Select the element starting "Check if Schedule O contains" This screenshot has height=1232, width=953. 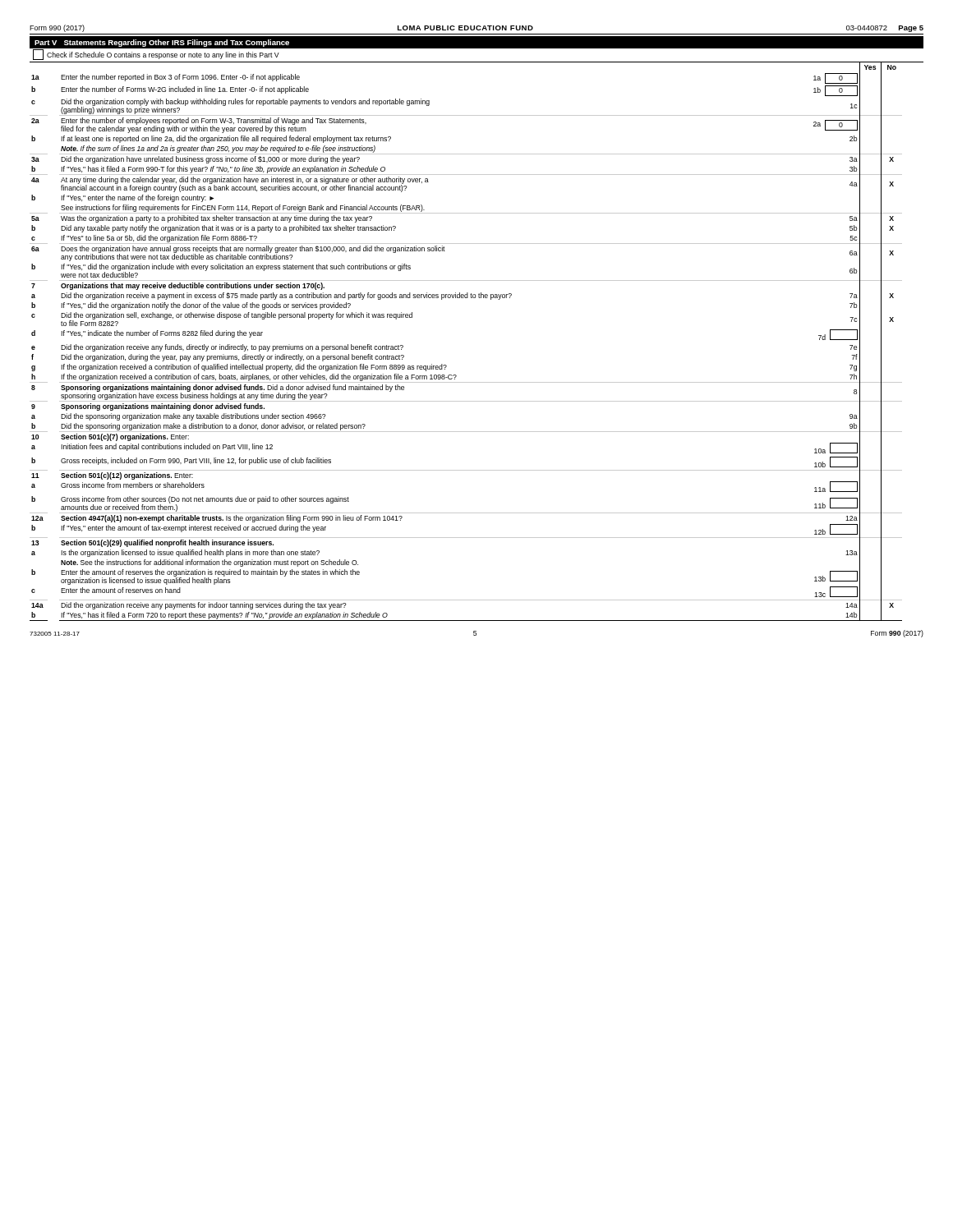pyautogui.click(x=156, y=55)
